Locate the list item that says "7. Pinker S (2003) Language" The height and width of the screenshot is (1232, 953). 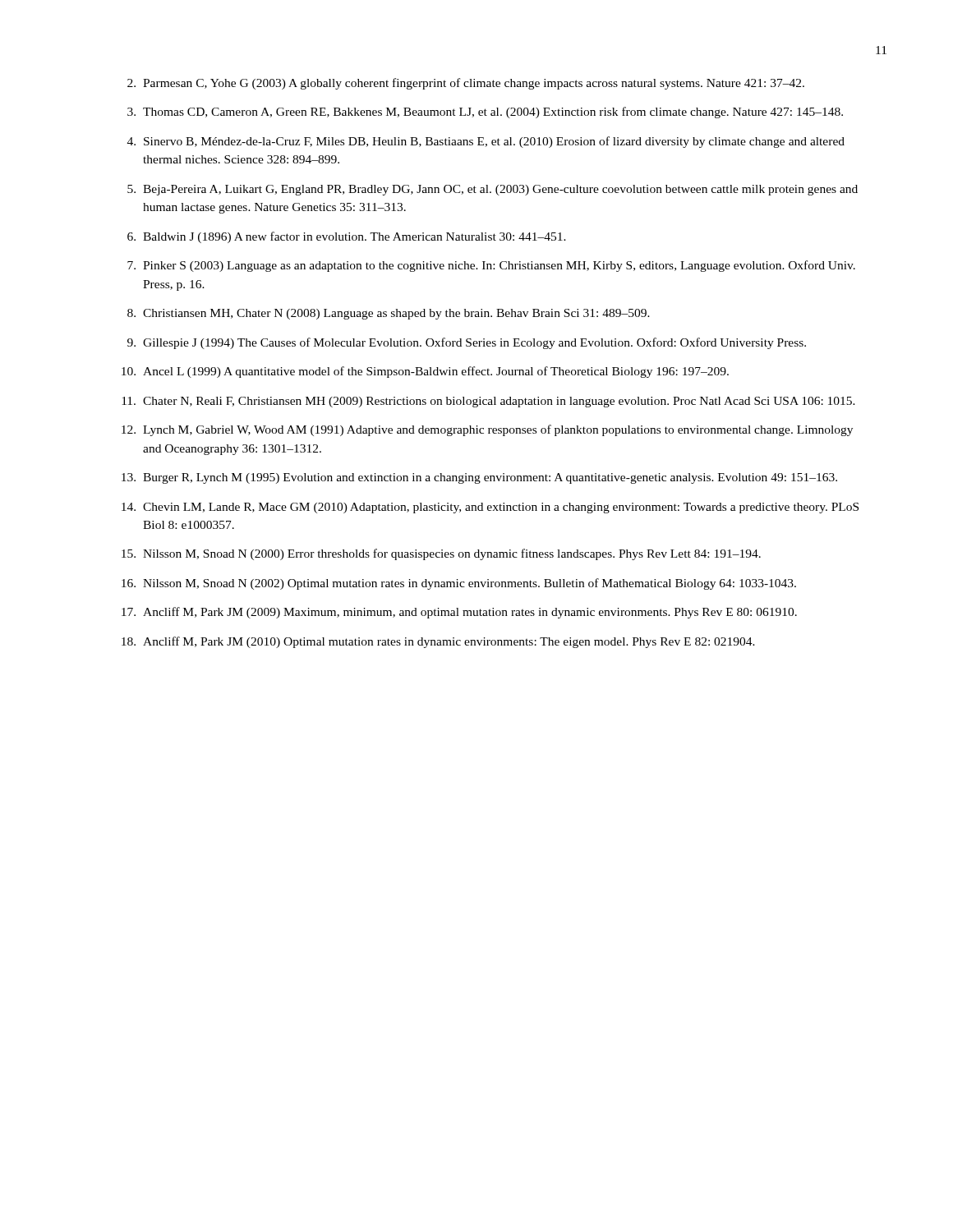pyautogui.click(x=485, y=275)
